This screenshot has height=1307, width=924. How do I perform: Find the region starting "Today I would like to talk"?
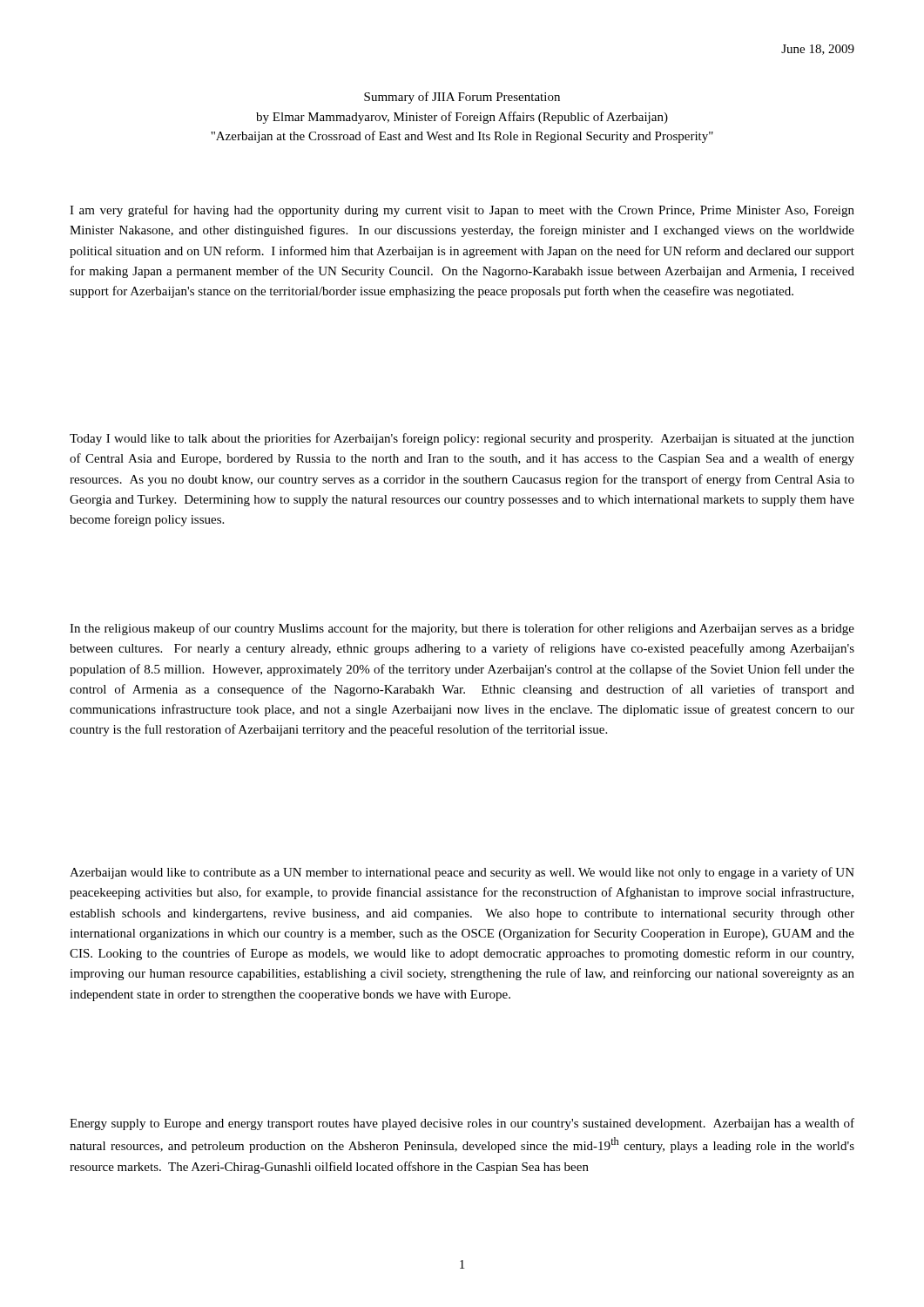(462, 479)
